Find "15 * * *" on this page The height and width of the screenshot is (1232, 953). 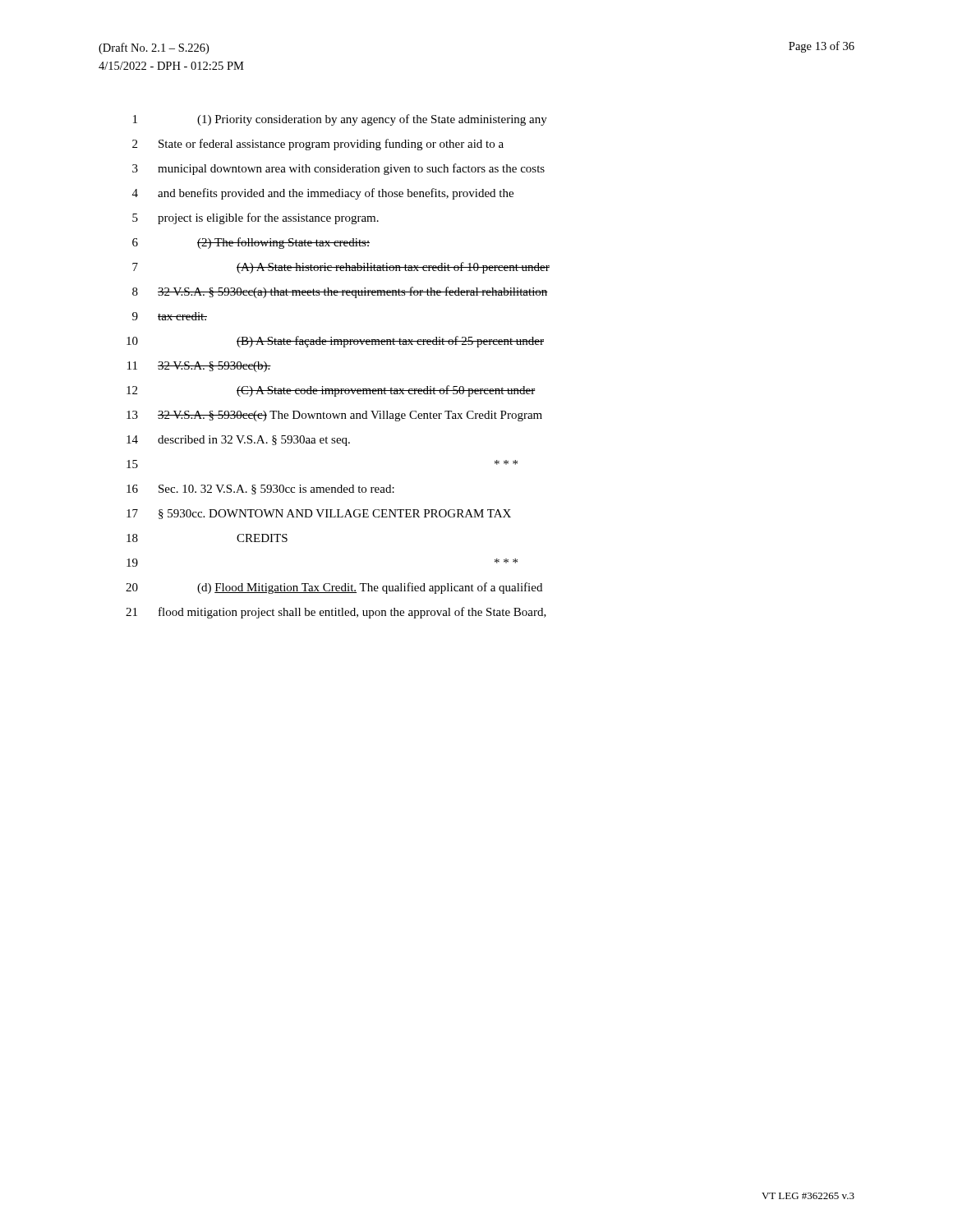coord(135,464)
